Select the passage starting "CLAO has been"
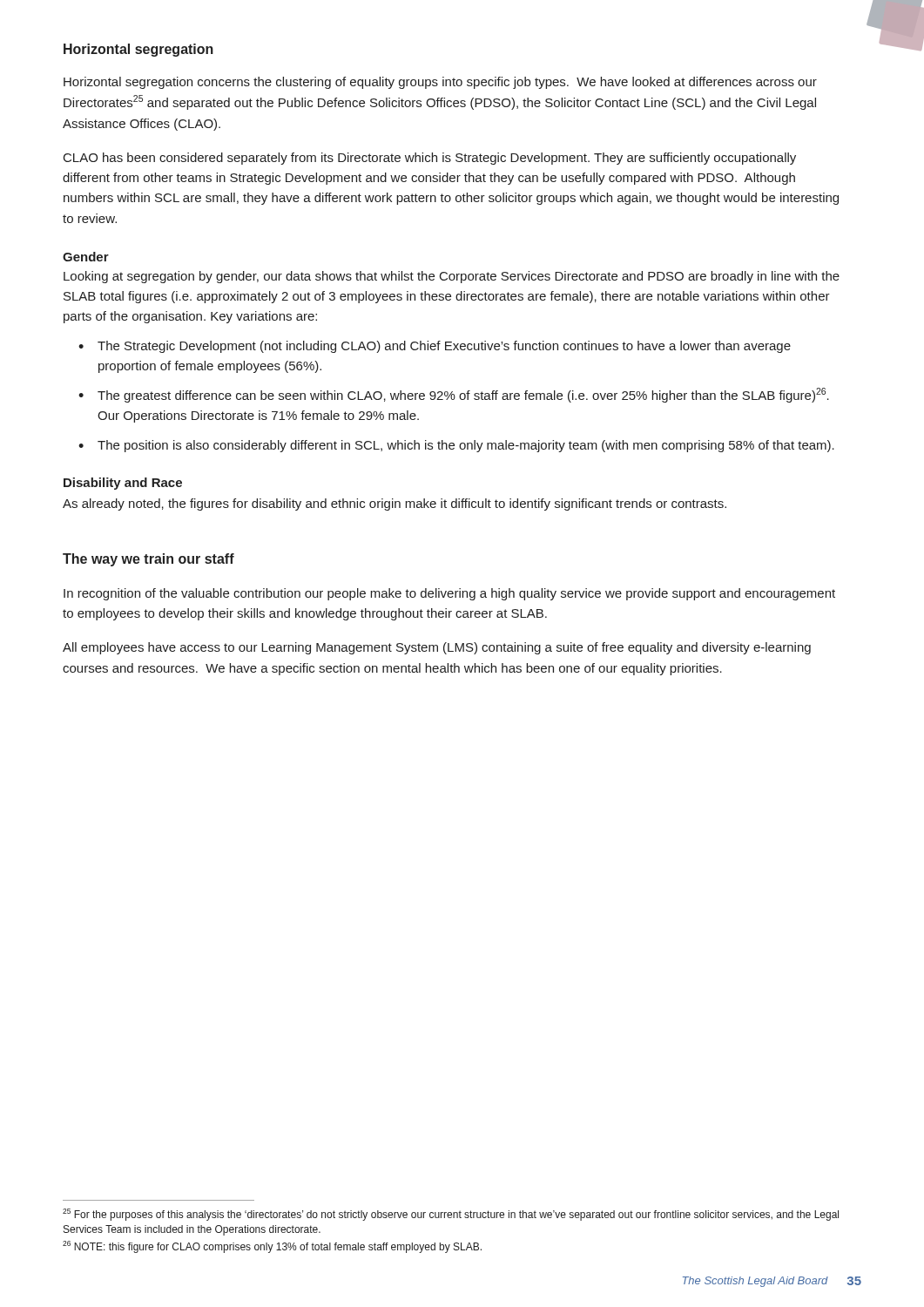 [451, 187]
